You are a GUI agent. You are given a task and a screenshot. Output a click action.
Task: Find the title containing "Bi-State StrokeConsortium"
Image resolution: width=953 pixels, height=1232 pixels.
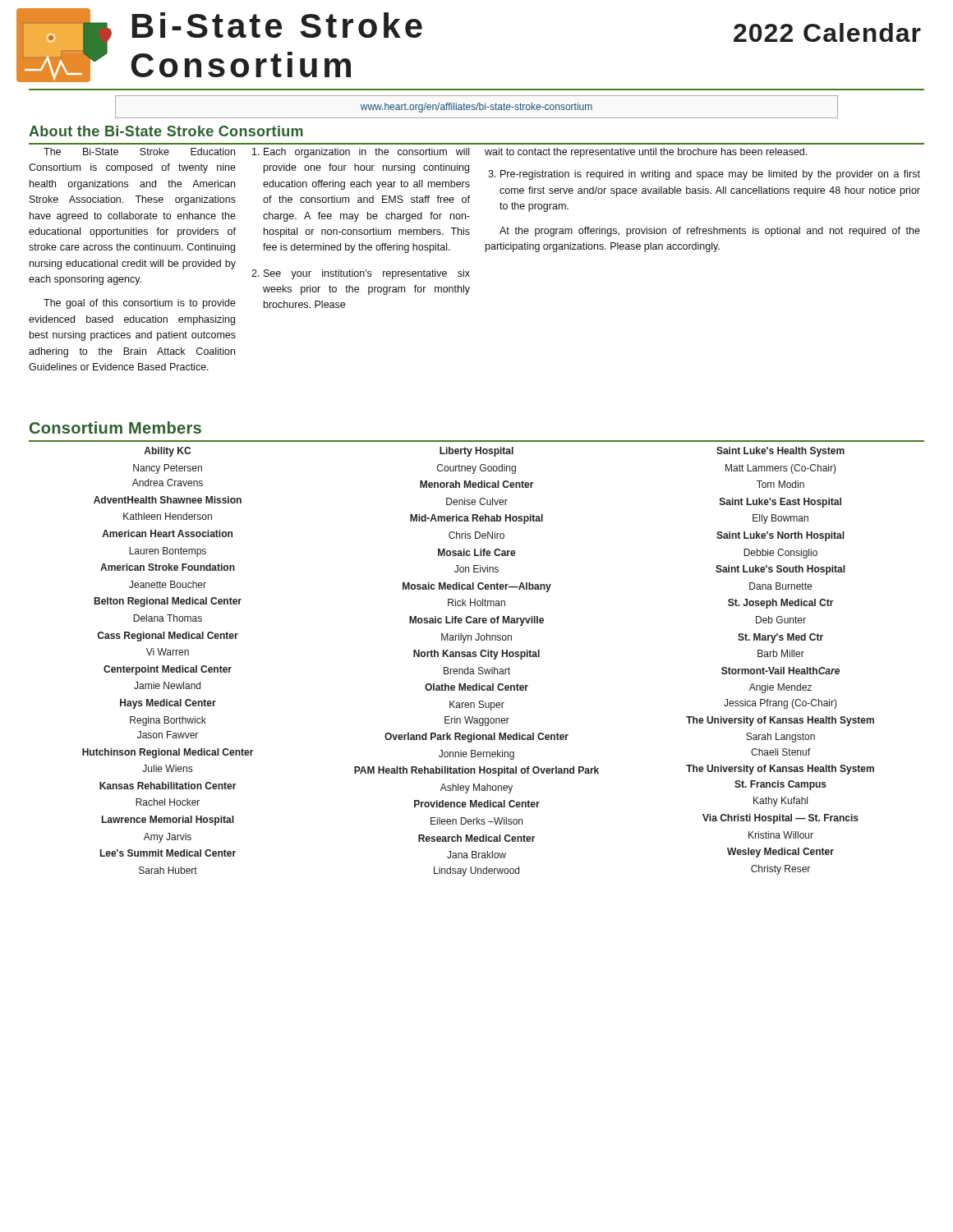[x=426, y=46]
